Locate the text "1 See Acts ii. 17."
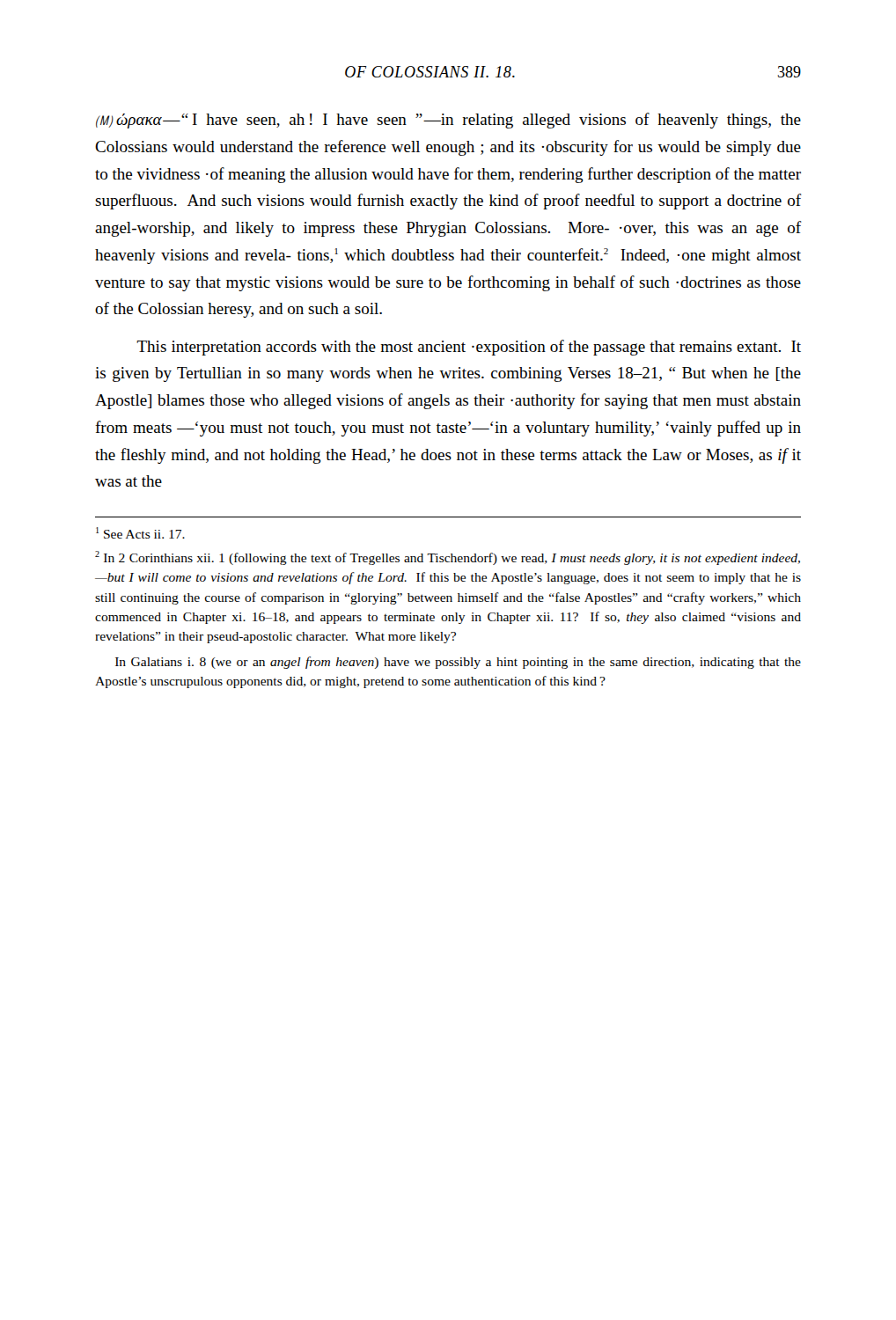 point(140,533)
